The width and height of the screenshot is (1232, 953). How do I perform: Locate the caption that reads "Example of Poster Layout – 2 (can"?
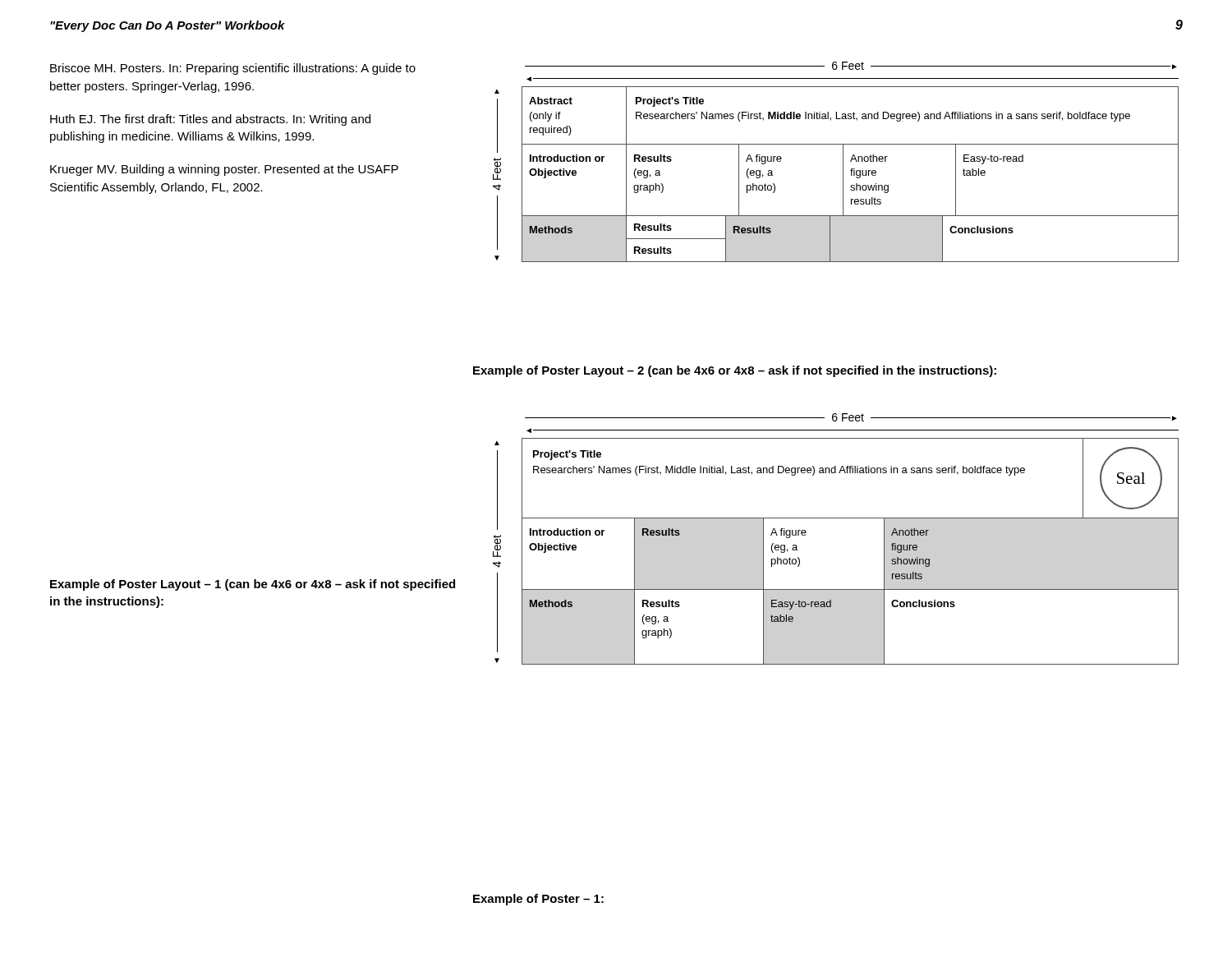point(735,370)
